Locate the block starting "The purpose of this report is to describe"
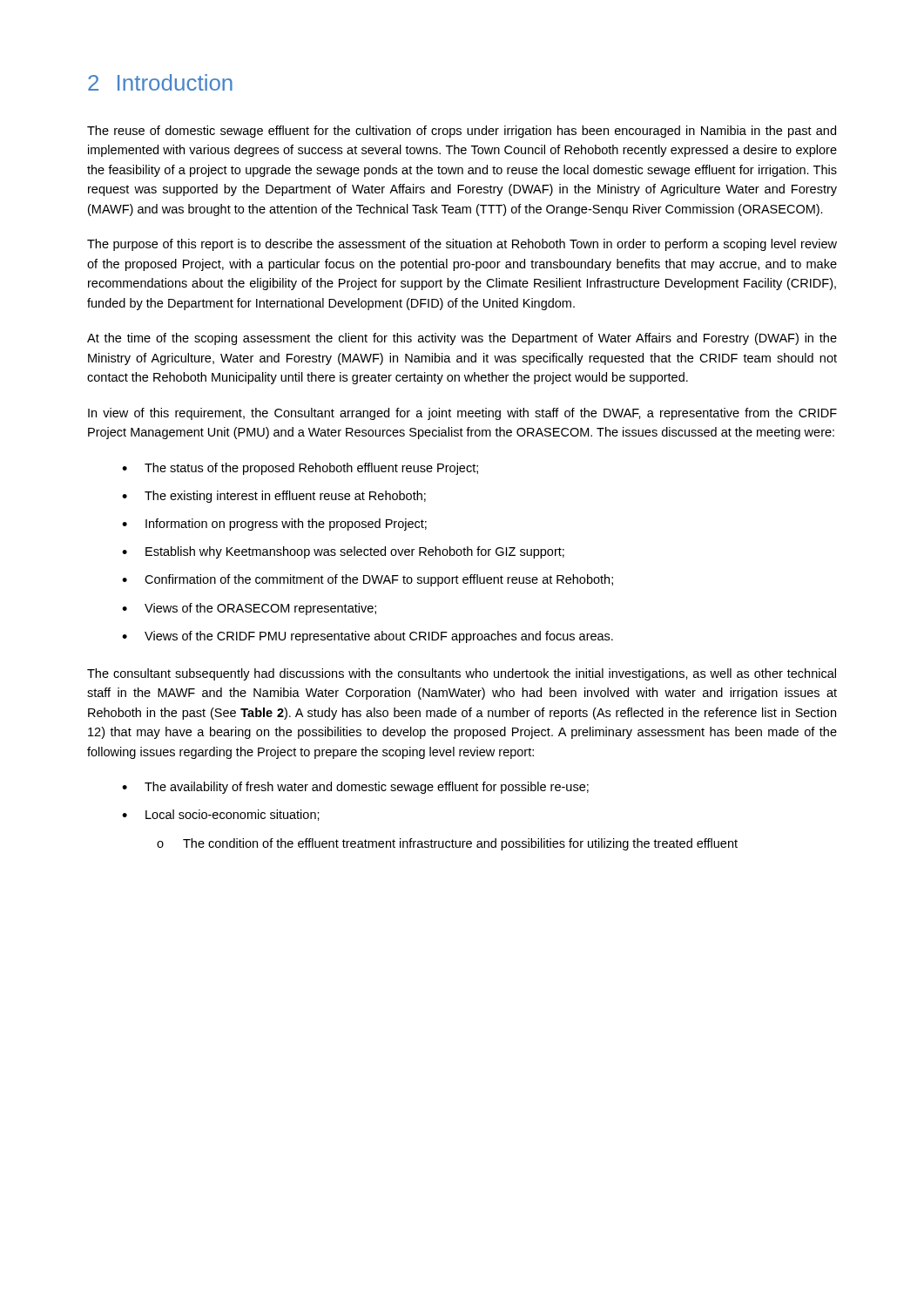Screen dimensions: 1307x924 [x=462, y=274]
